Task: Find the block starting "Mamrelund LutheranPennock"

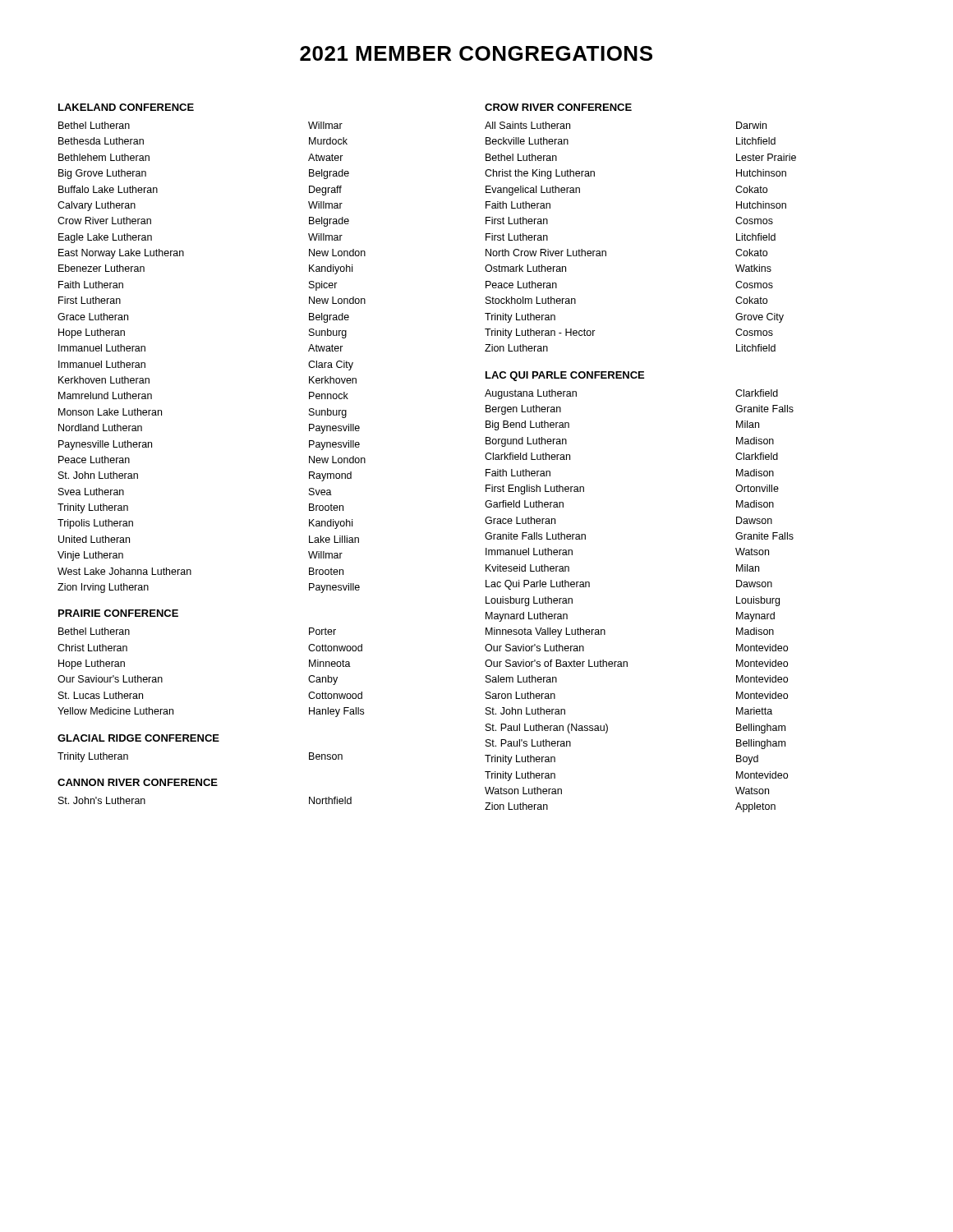Action: (105, 395)
